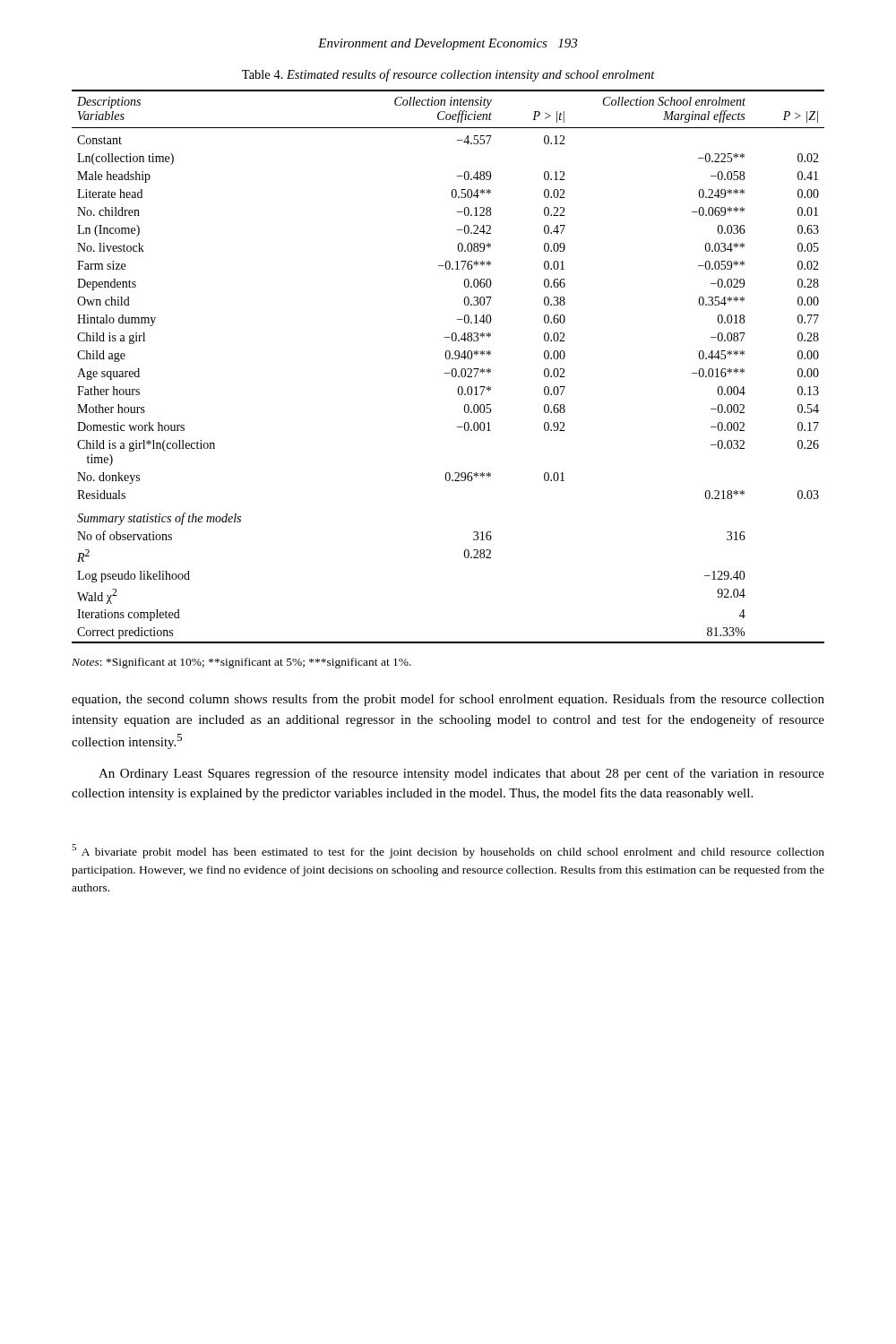
Task: Select the table that reads "R 2"
Action: tap(448, 371)
